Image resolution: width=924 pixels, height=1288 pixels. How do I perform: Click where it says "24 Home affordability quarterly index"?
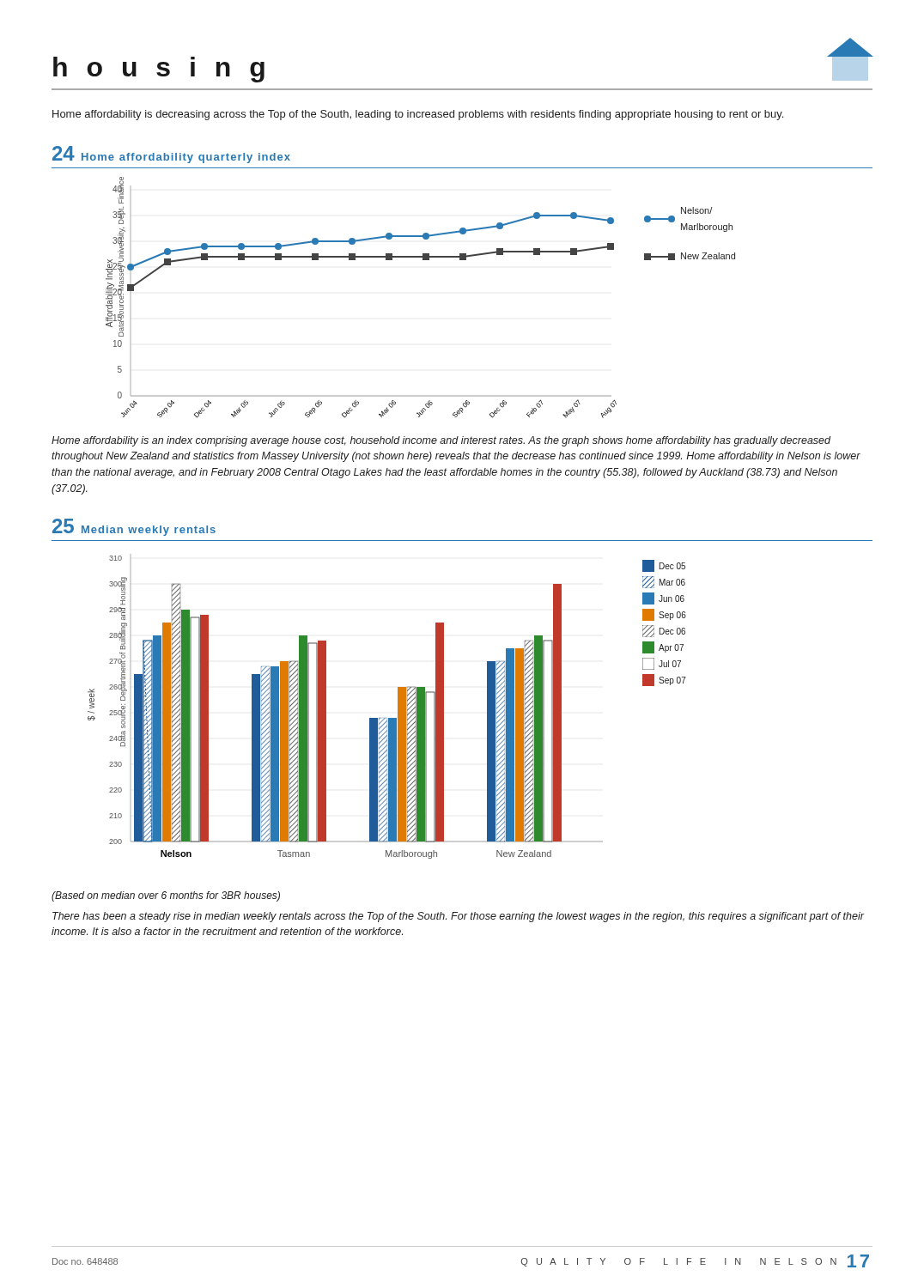pyautogui.click(x=171, y=155)
